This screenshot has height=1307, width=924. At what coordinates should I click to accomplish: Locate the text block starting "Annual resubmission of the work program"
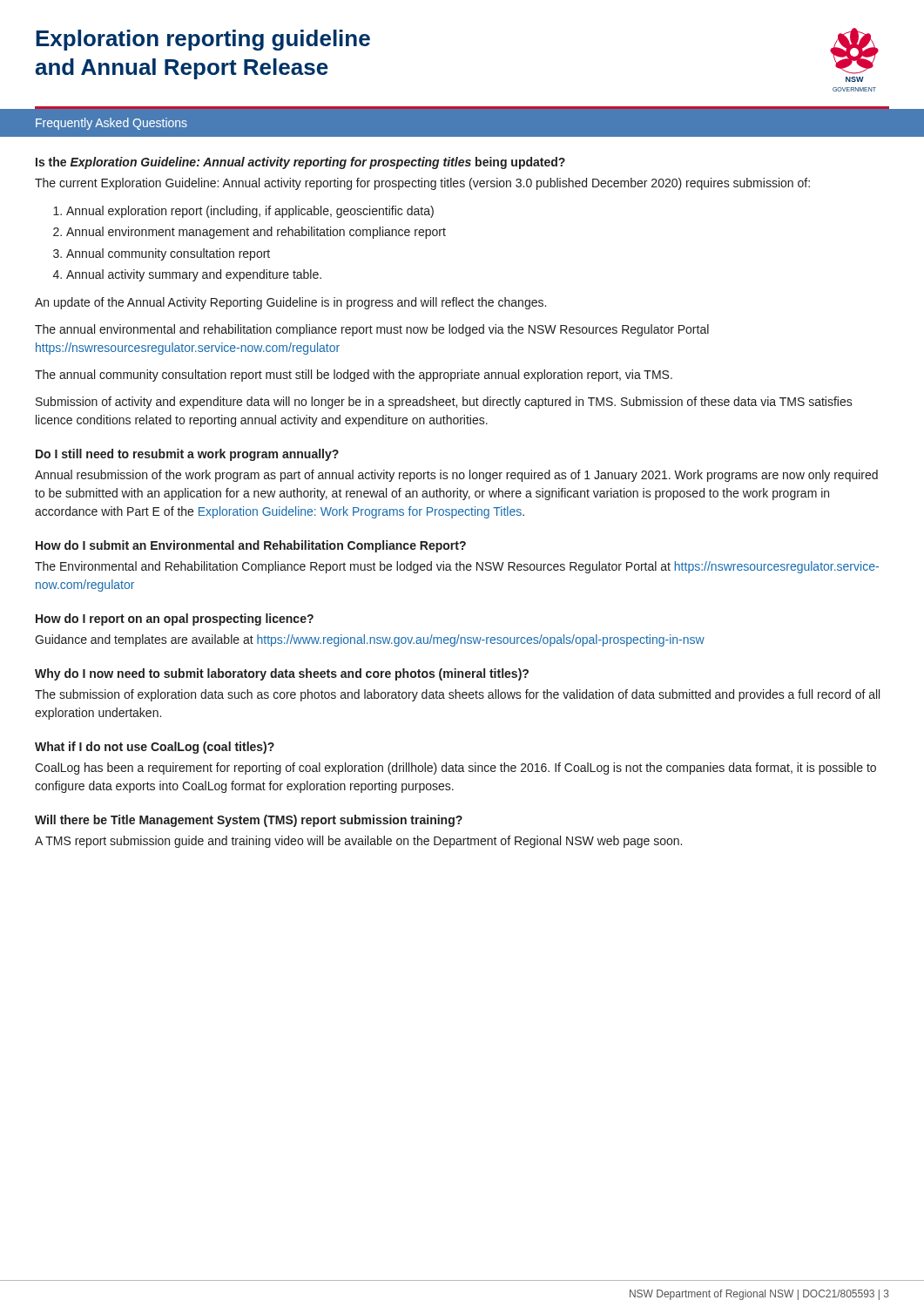pos(462,493)
